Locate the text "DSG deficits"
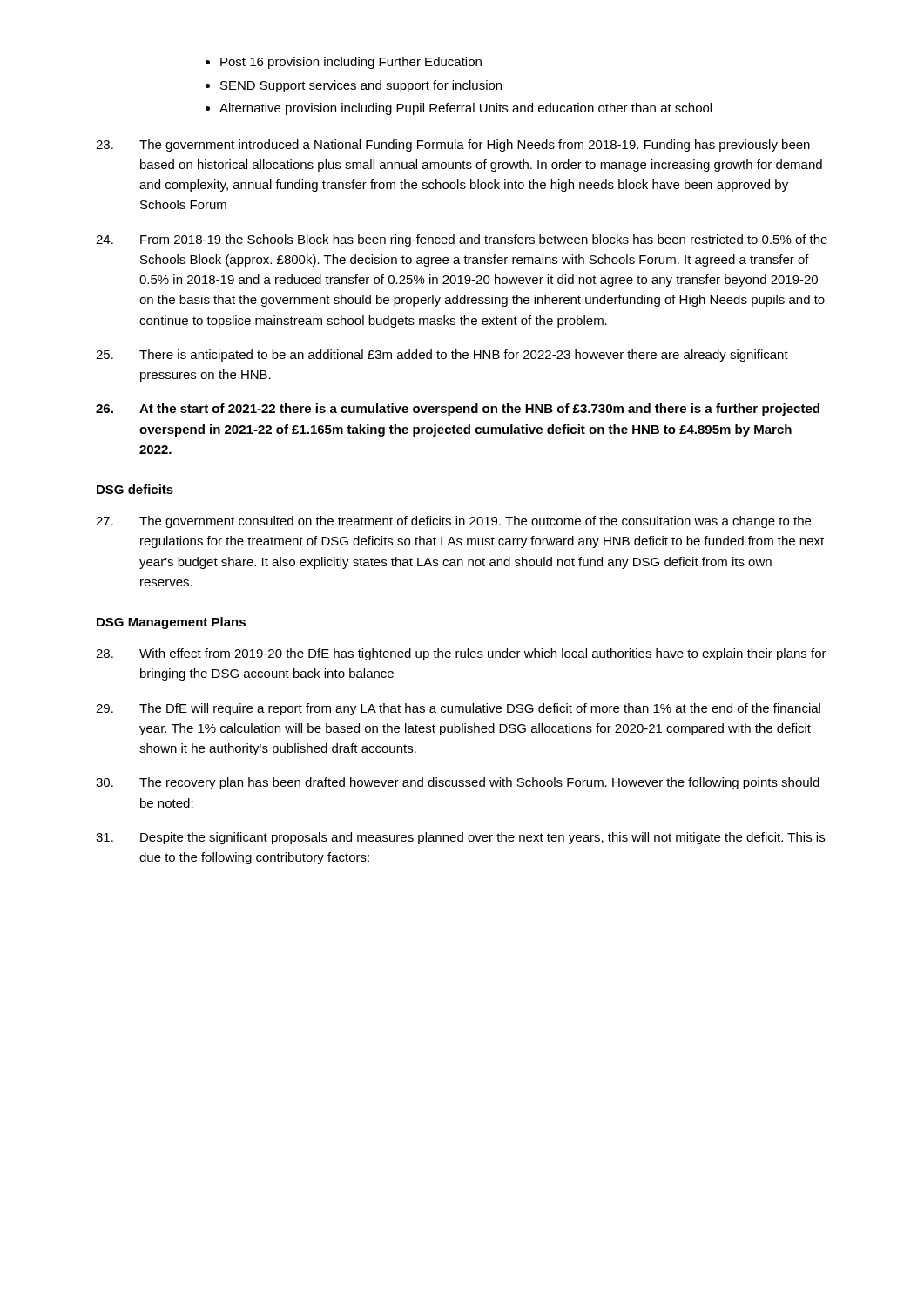This screenshot has height=1307, width=924. click(135, 489)
